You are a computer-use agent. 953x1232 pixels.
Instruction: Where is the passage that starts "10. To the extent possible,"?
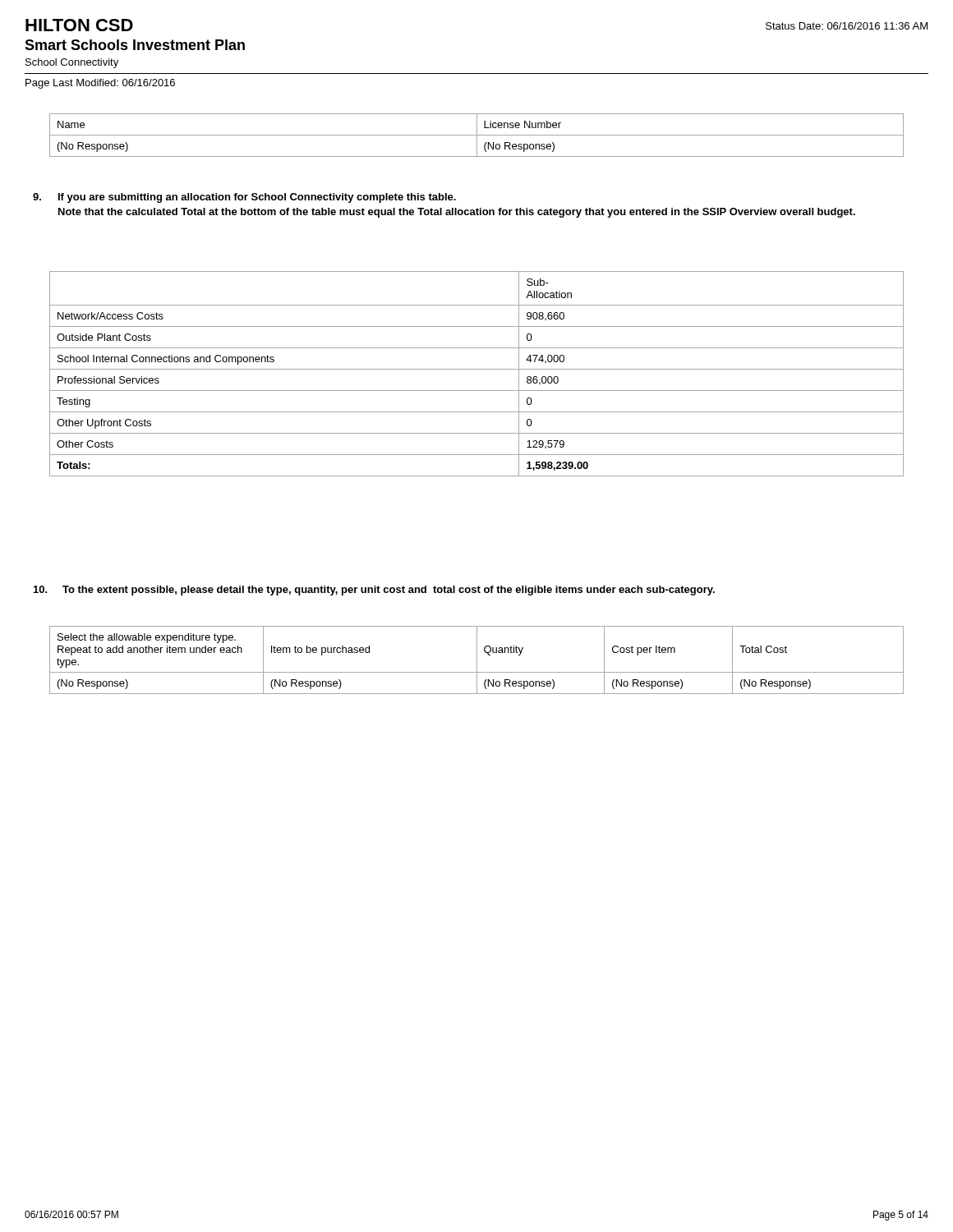coord(476,589)
